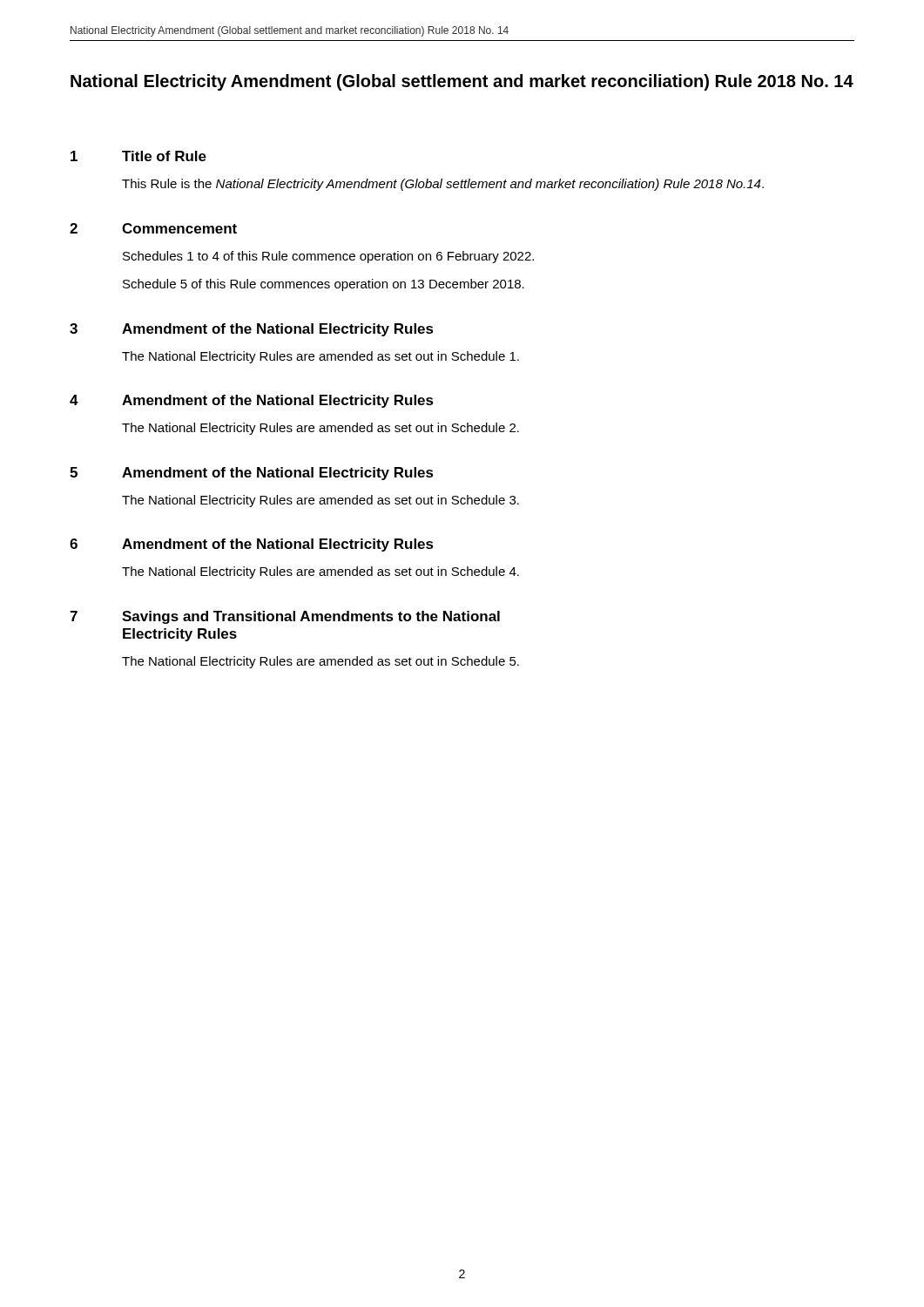Find the region starting "This Rule is the National Electricity Amendment"
The height and width of the screenshot is (1307, 924).
coord(488,184)
